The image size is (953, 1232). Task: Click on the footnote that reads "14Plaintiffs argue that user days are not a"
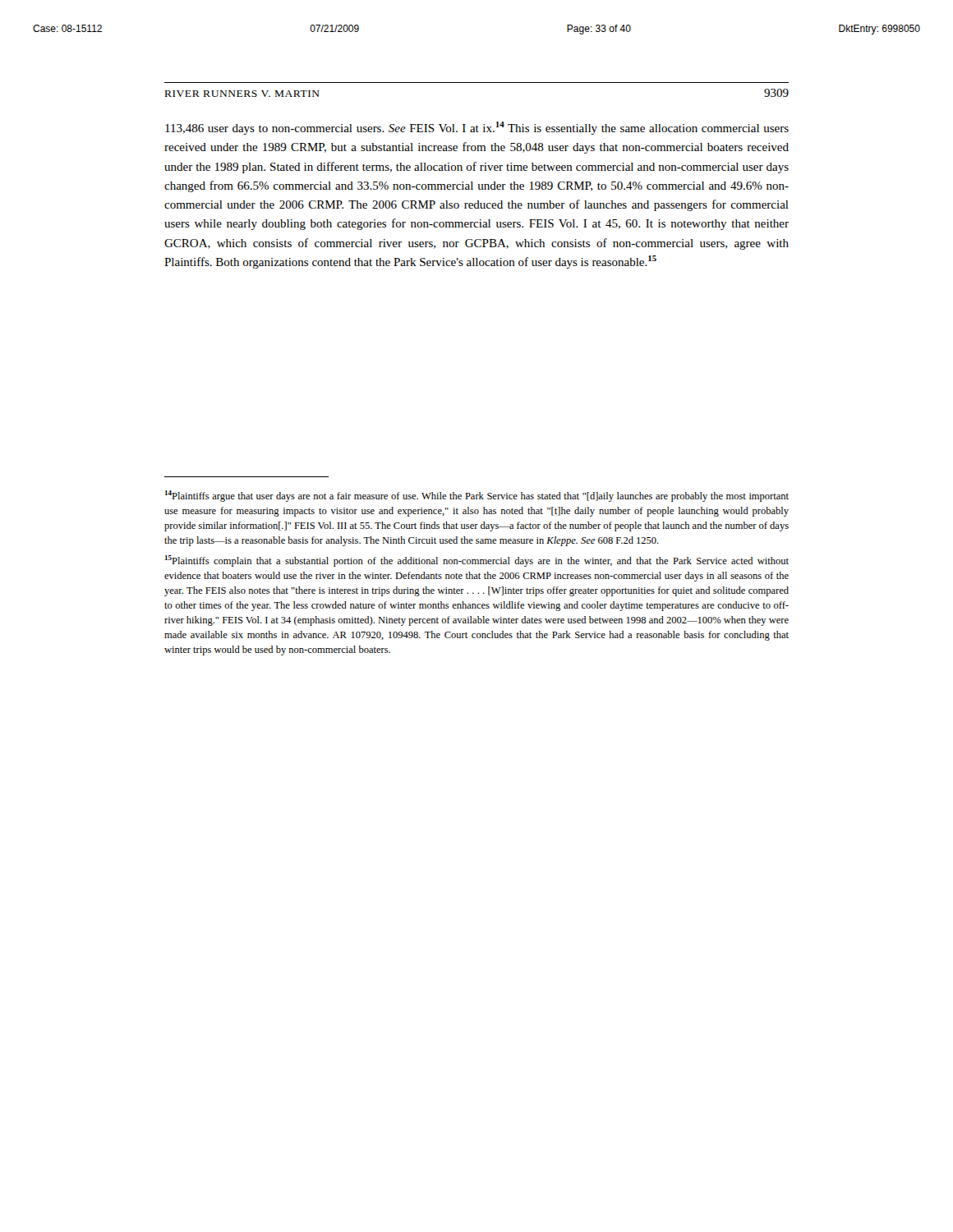476,518
